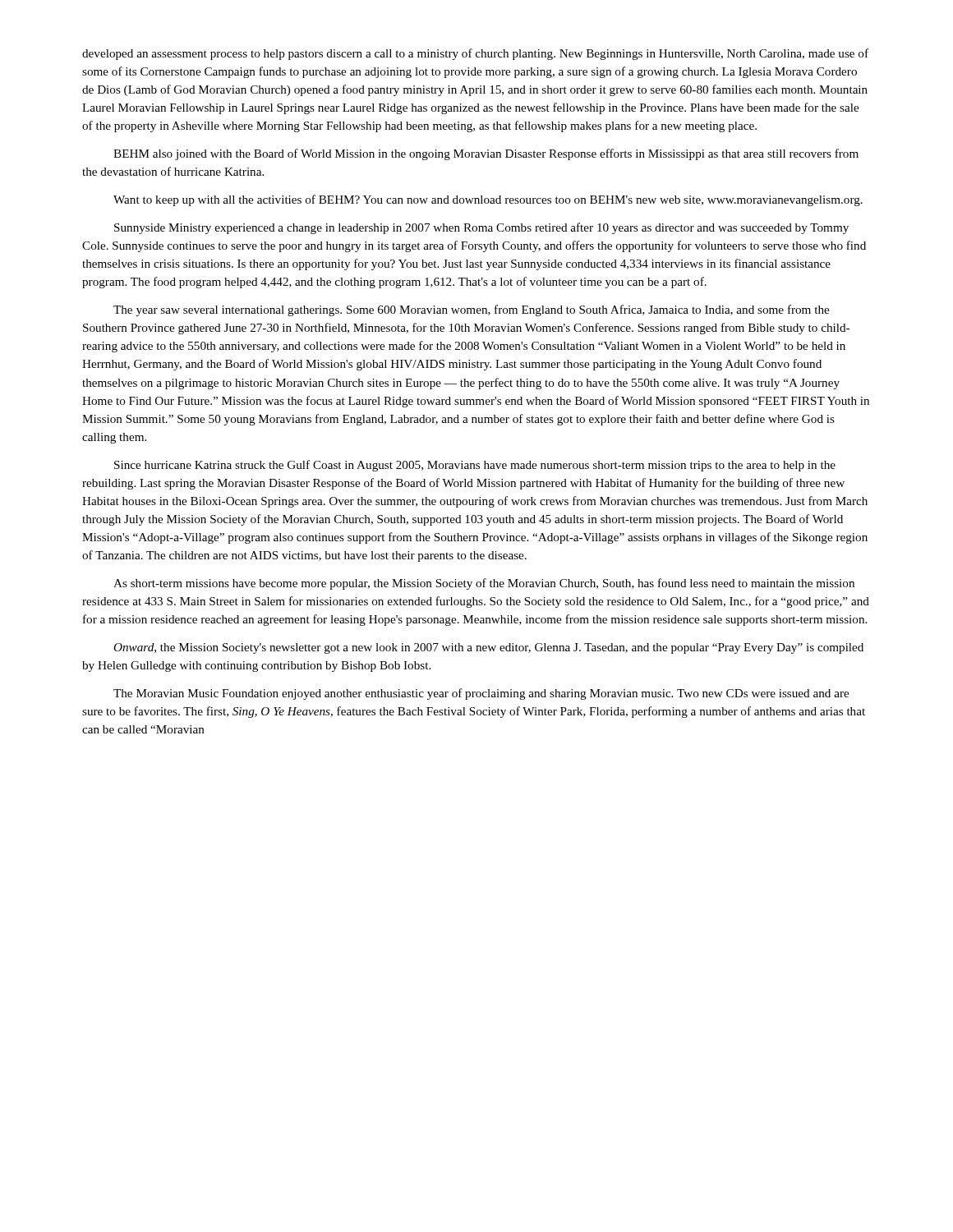Screen dimensions: 1232x953
Task: Locate the text block containing "Onward, the Mission"
Action: (476, 656)
